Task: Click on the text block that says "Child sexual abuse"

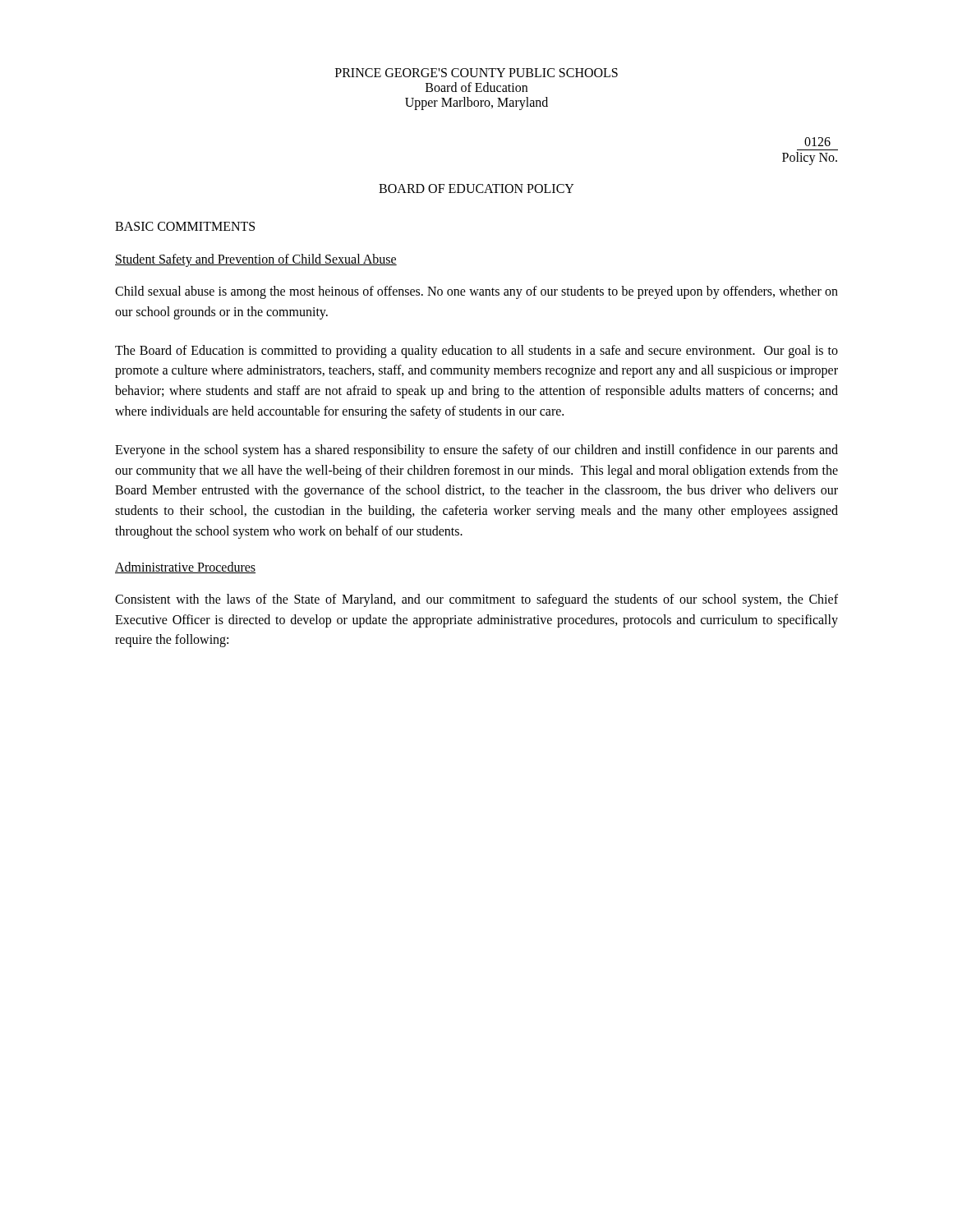Action: coord(476,301)
